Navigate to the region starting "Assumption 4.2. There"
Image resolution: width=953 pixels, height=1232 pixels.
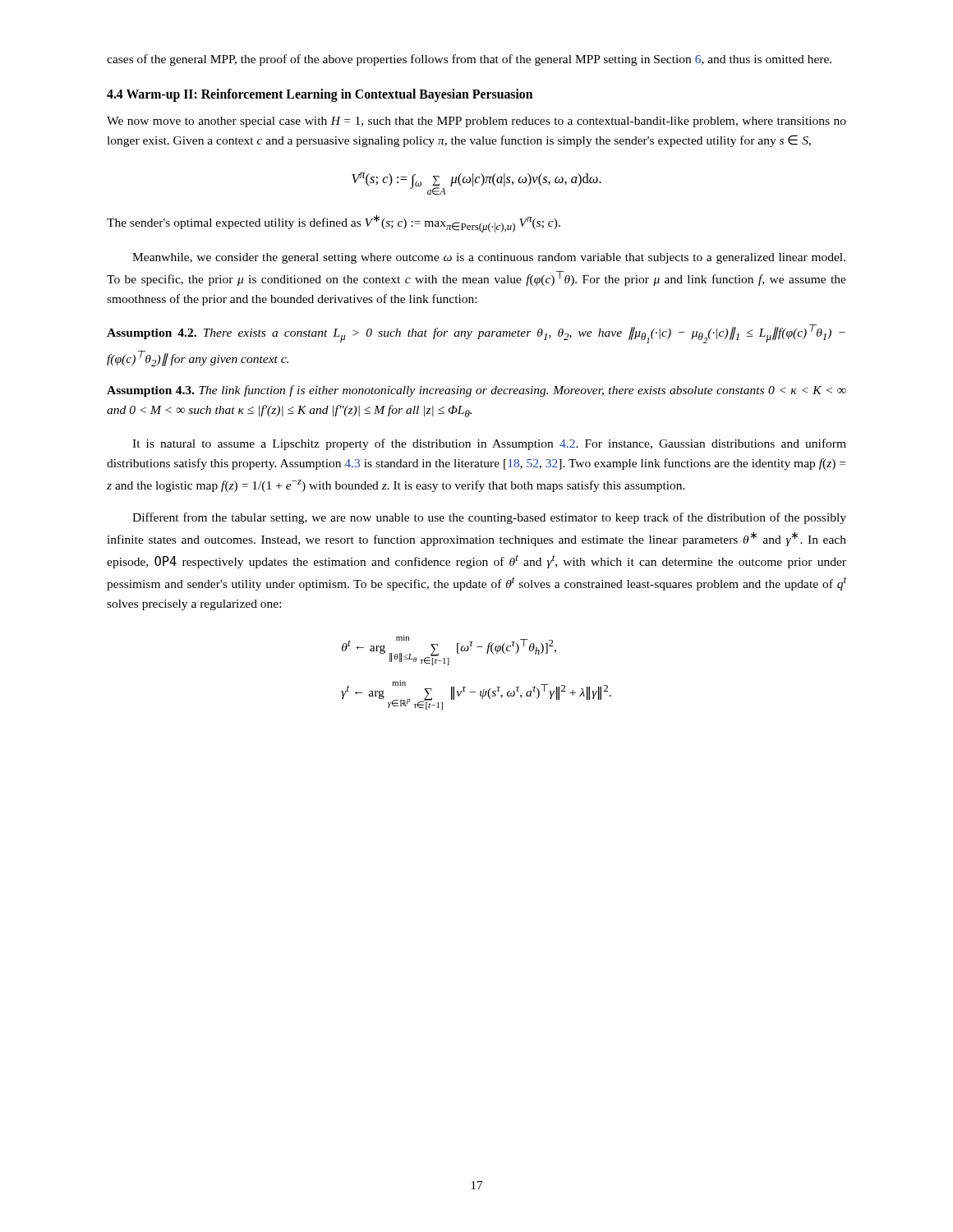(476, 345)
